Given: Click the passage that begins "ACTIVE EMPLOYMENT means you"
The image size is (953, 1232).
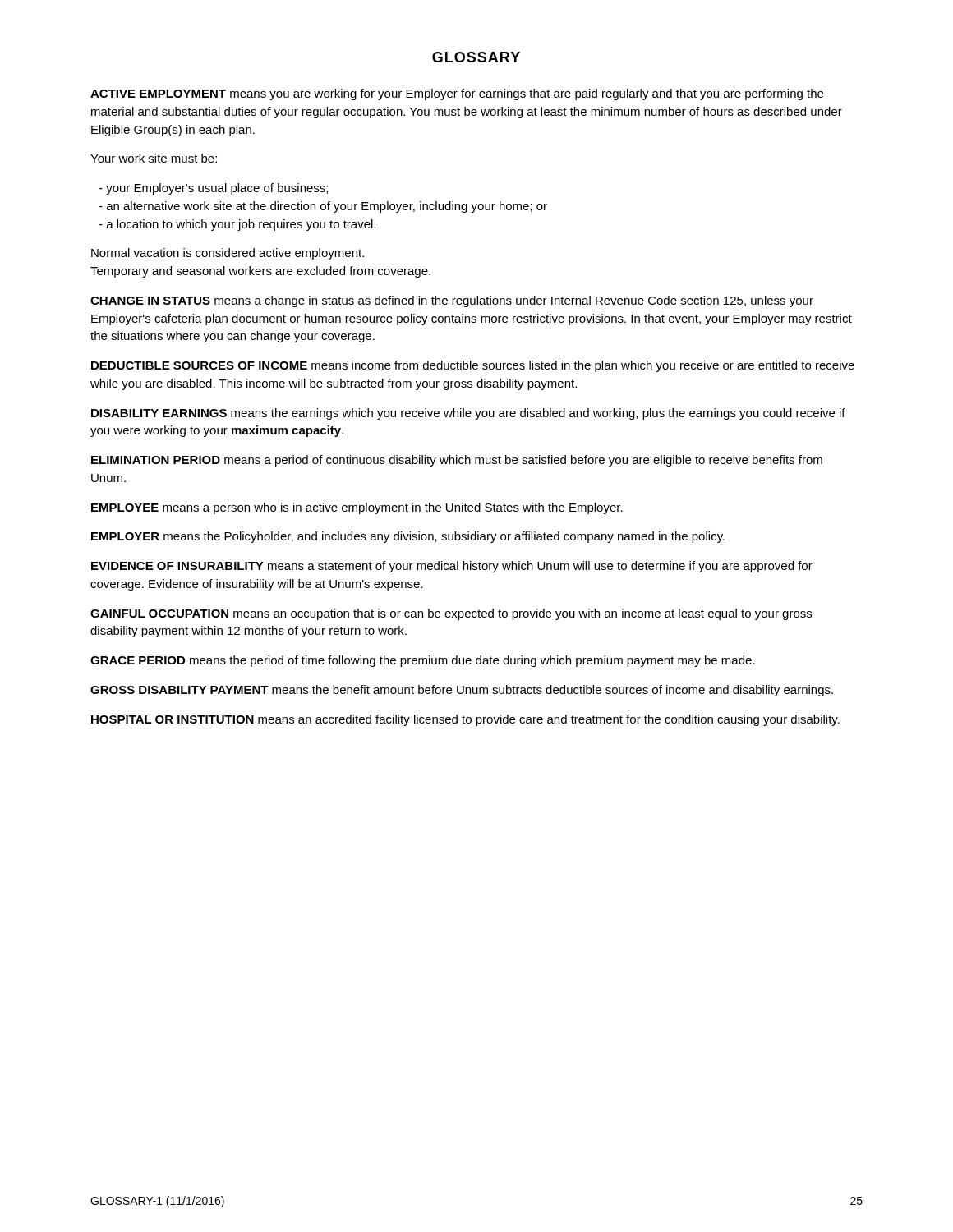Looking at the screenshot, I should point(476,111).
